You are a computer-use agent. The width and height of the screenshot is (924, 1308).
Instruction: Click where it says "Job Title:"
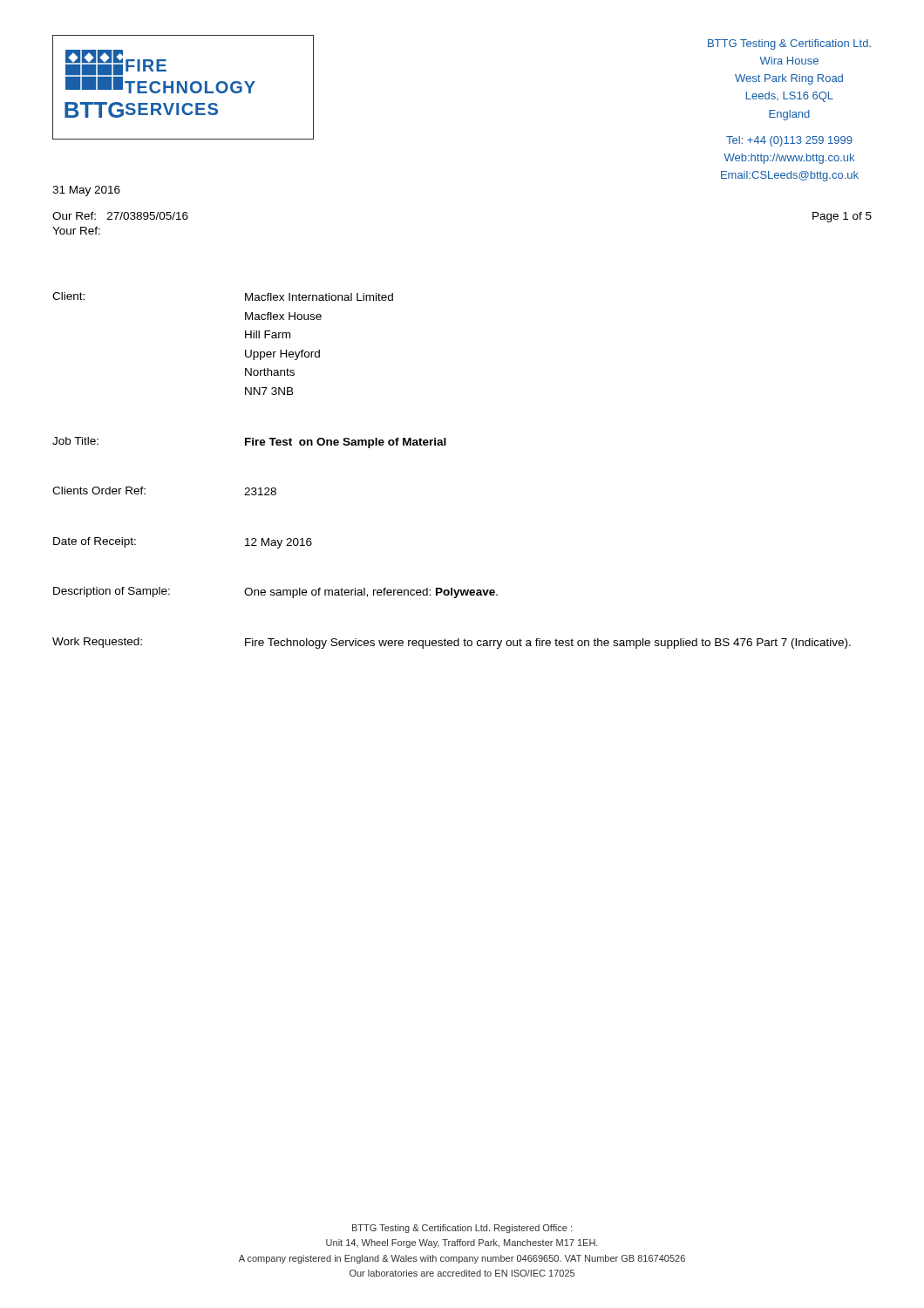pyautogui.click(x=76, y=440)
